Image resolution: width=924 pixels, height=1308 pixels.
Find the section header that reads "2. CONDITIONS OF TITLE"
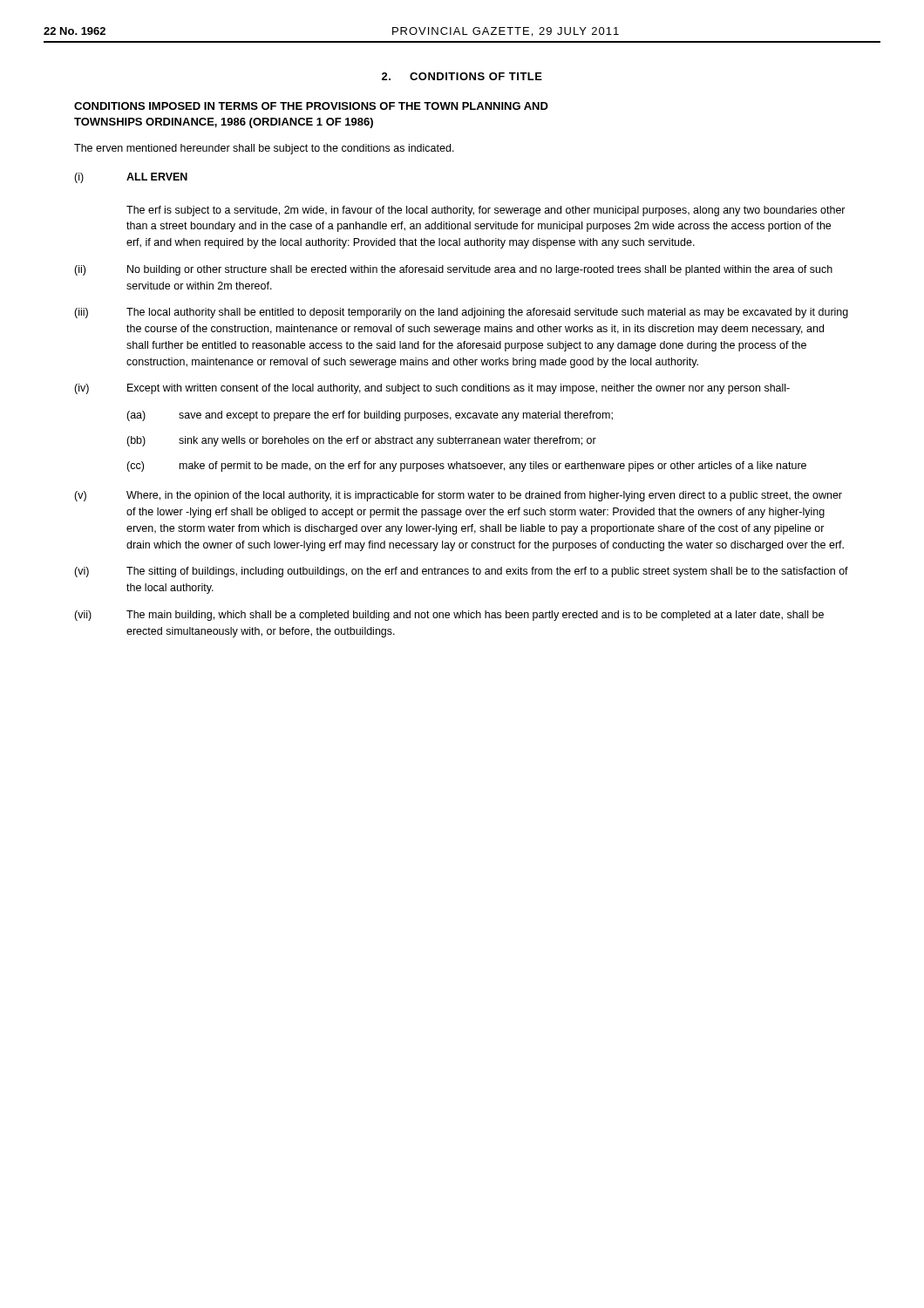point(462,76)
